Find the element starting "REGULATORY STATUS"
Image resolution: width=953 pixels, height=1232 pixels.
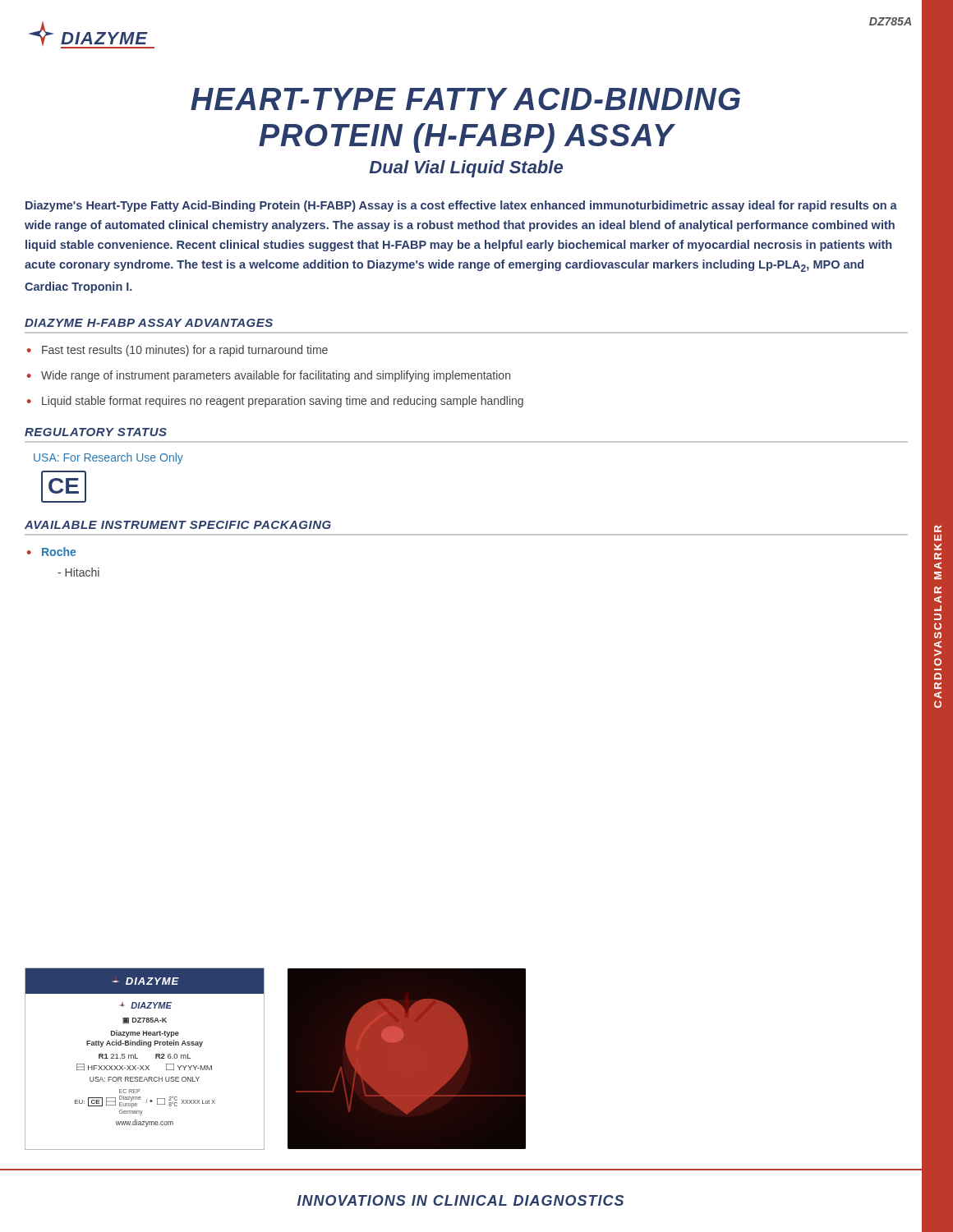coord(96,432)
